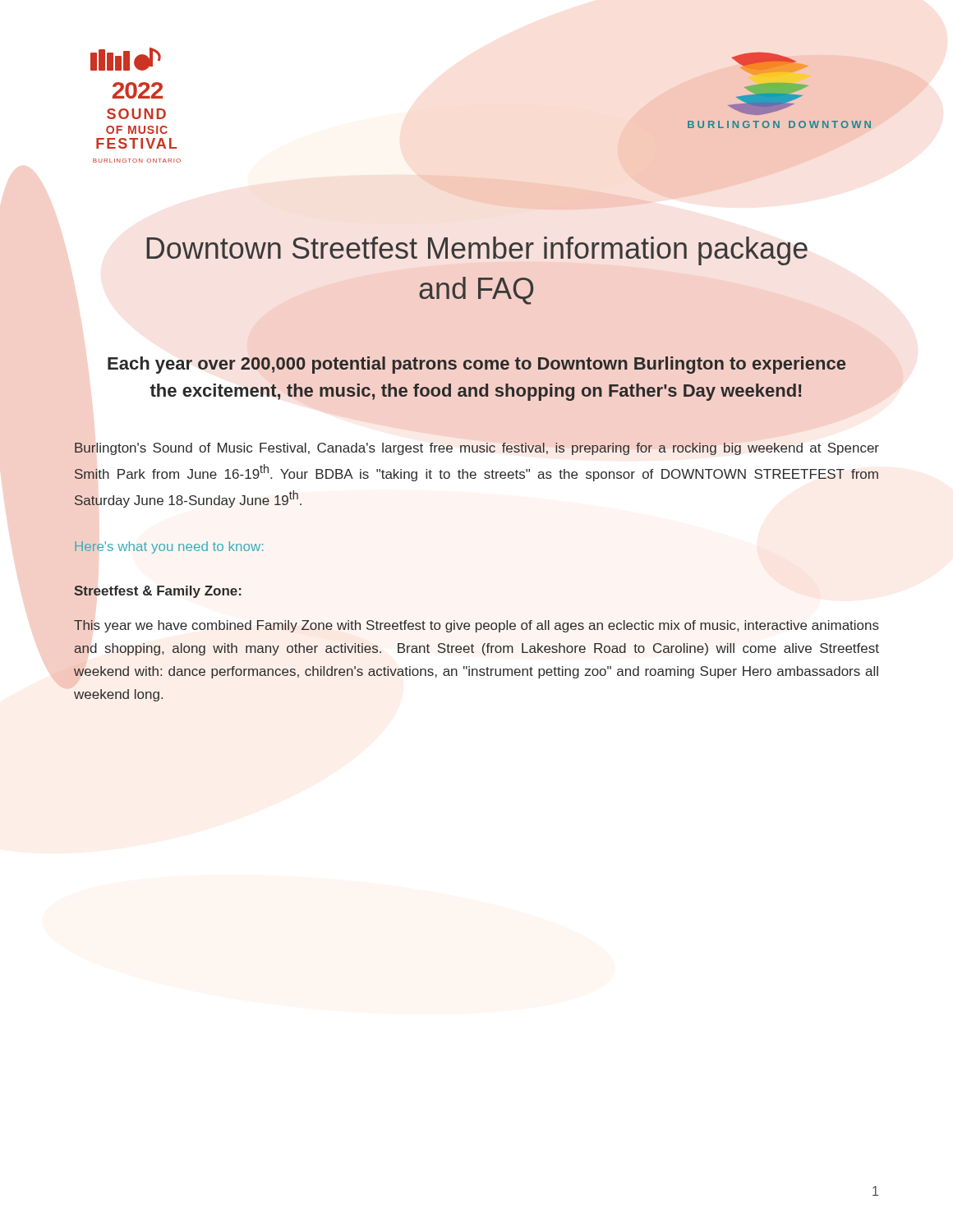The image size is (953, 1232).
Task: Find the text block that says "This year we have combined Family"
Action: tap(476, 660)
